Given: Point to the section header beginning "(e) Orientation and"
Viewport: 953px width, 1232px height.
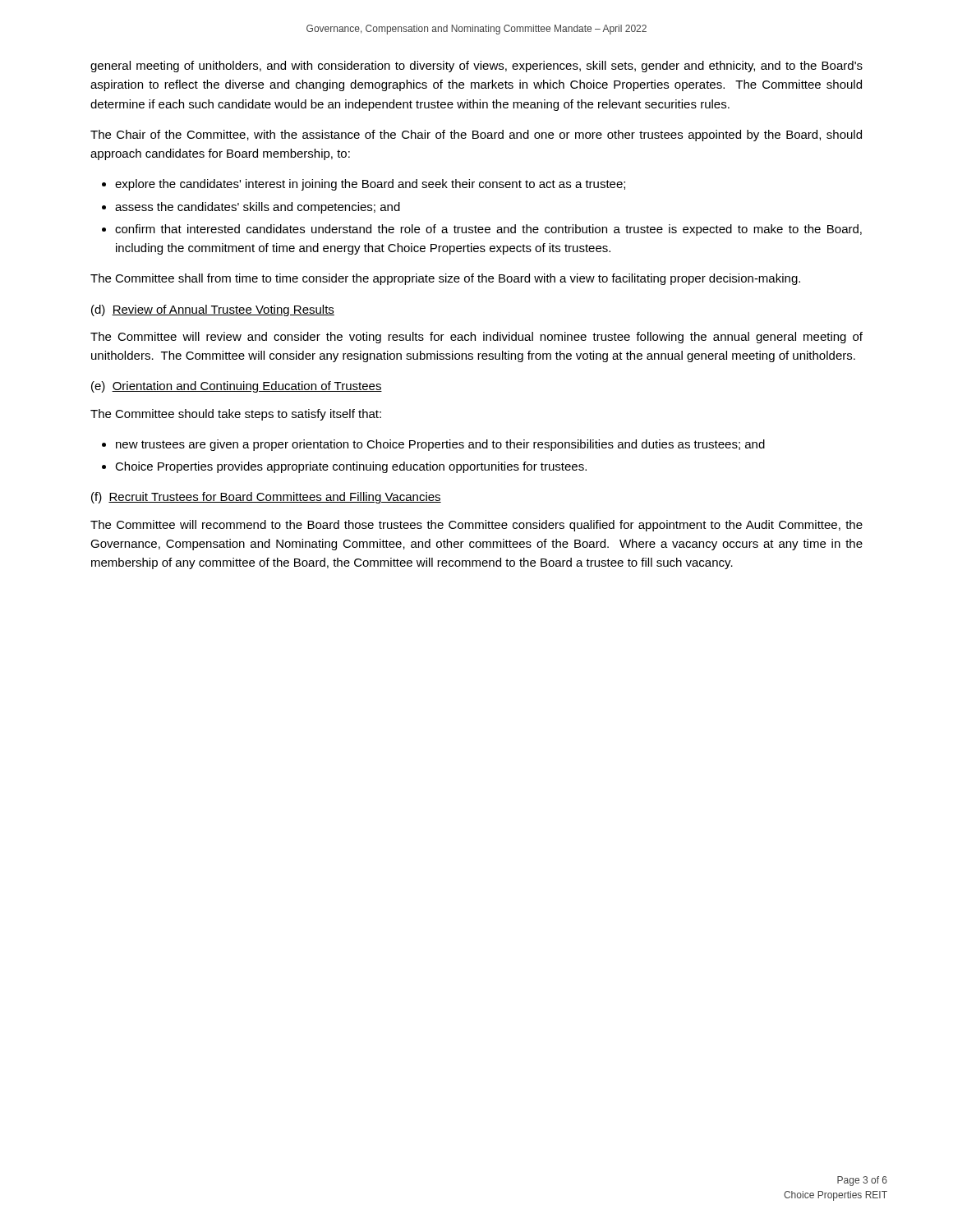Looking at the screenshot, I should pos(236,386).
